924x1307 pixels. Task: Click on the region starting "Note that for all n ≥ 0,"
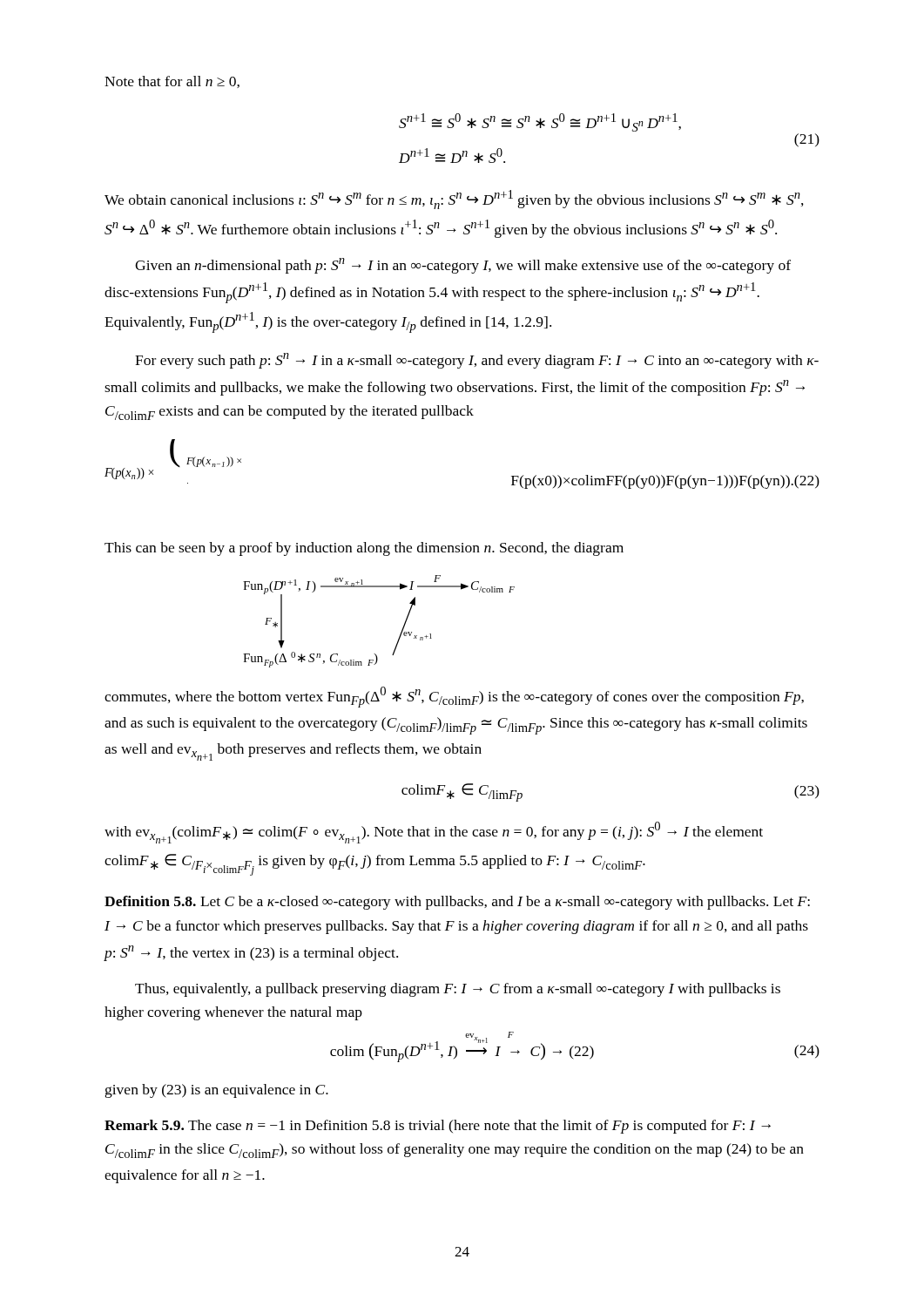(x=172, y=82)
